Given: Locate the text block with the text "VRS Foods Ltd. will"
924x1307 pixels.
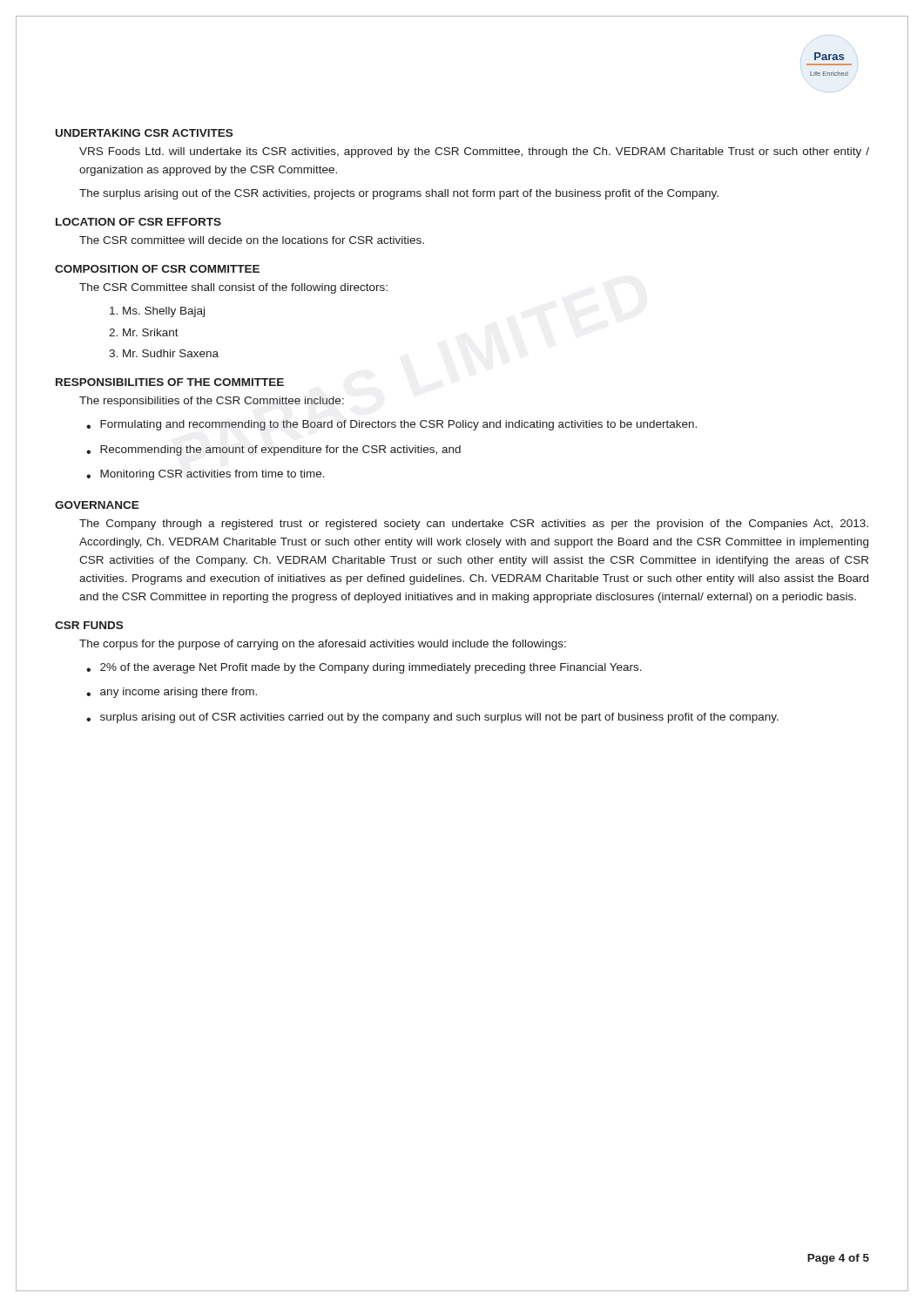Looking at the screenshot, I should pos(474,160).
